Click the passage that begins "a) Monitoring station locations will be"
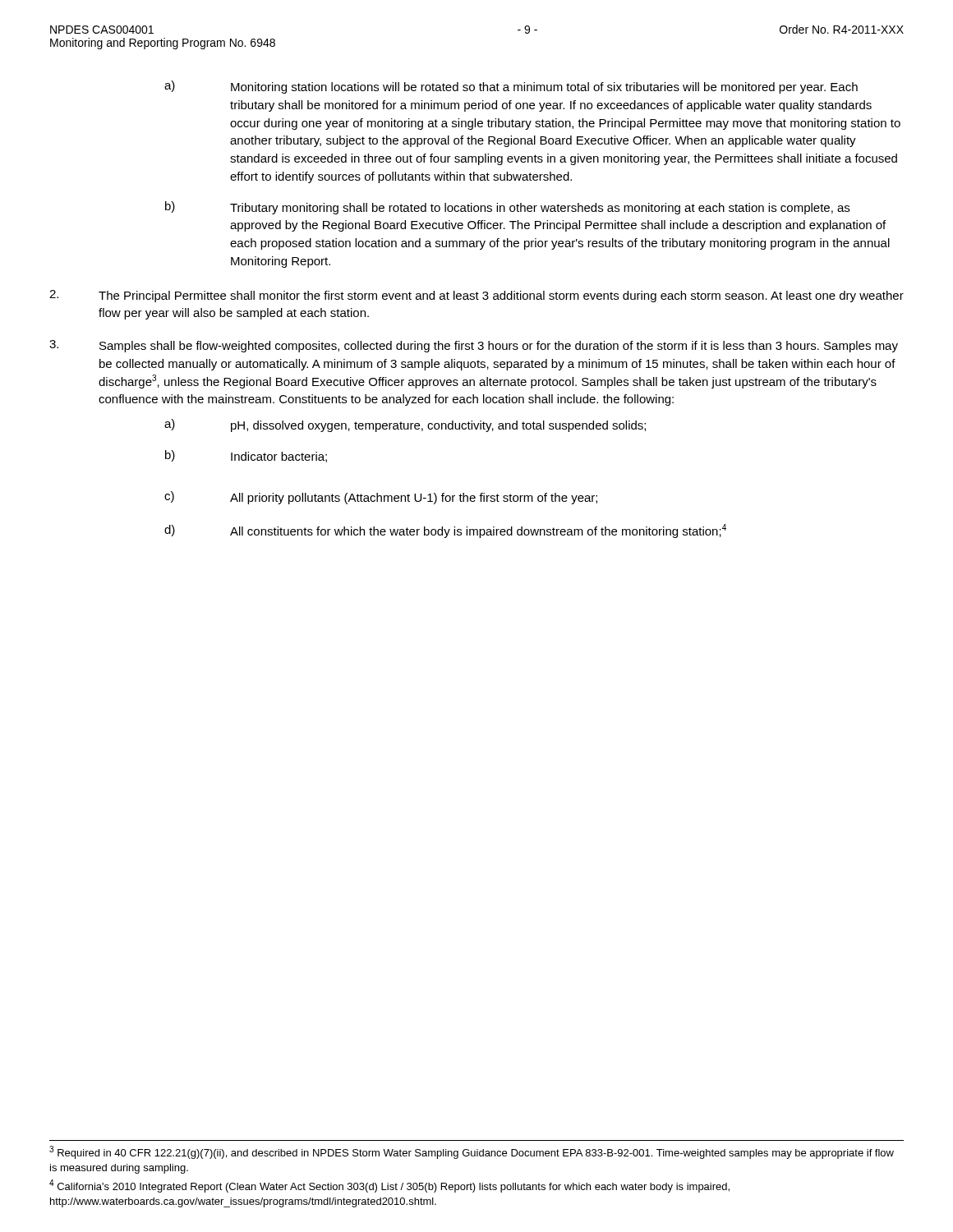This screenshot has height=1232, width=953. tap(534, 132)
